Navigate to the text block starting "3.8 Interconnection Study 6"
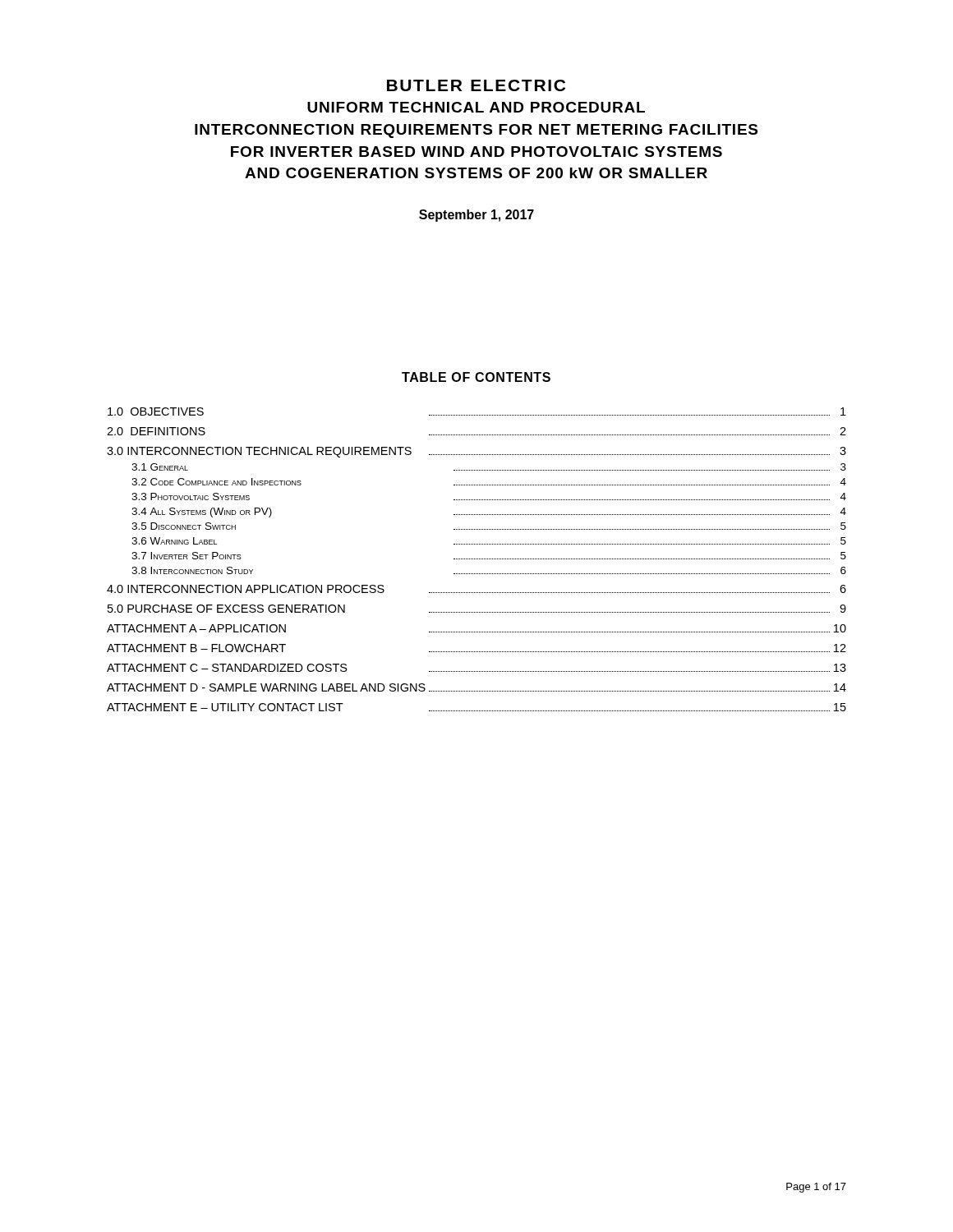Image resolution: width=953 pixels, height=1232 pixels. (x=476, y=570)
